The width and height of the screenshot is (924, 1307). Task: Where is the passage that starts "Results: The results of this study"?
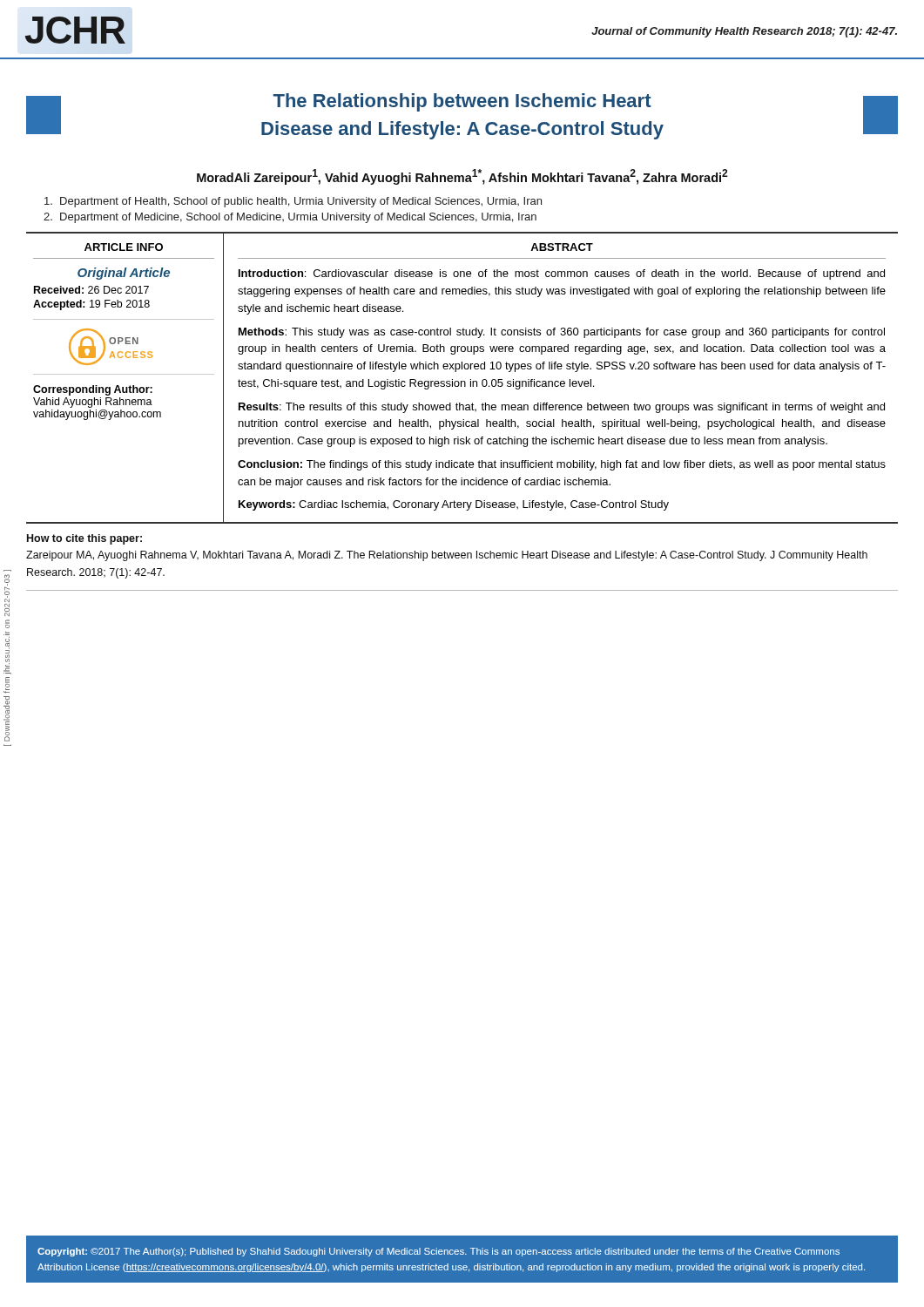[x=562, y=423]
